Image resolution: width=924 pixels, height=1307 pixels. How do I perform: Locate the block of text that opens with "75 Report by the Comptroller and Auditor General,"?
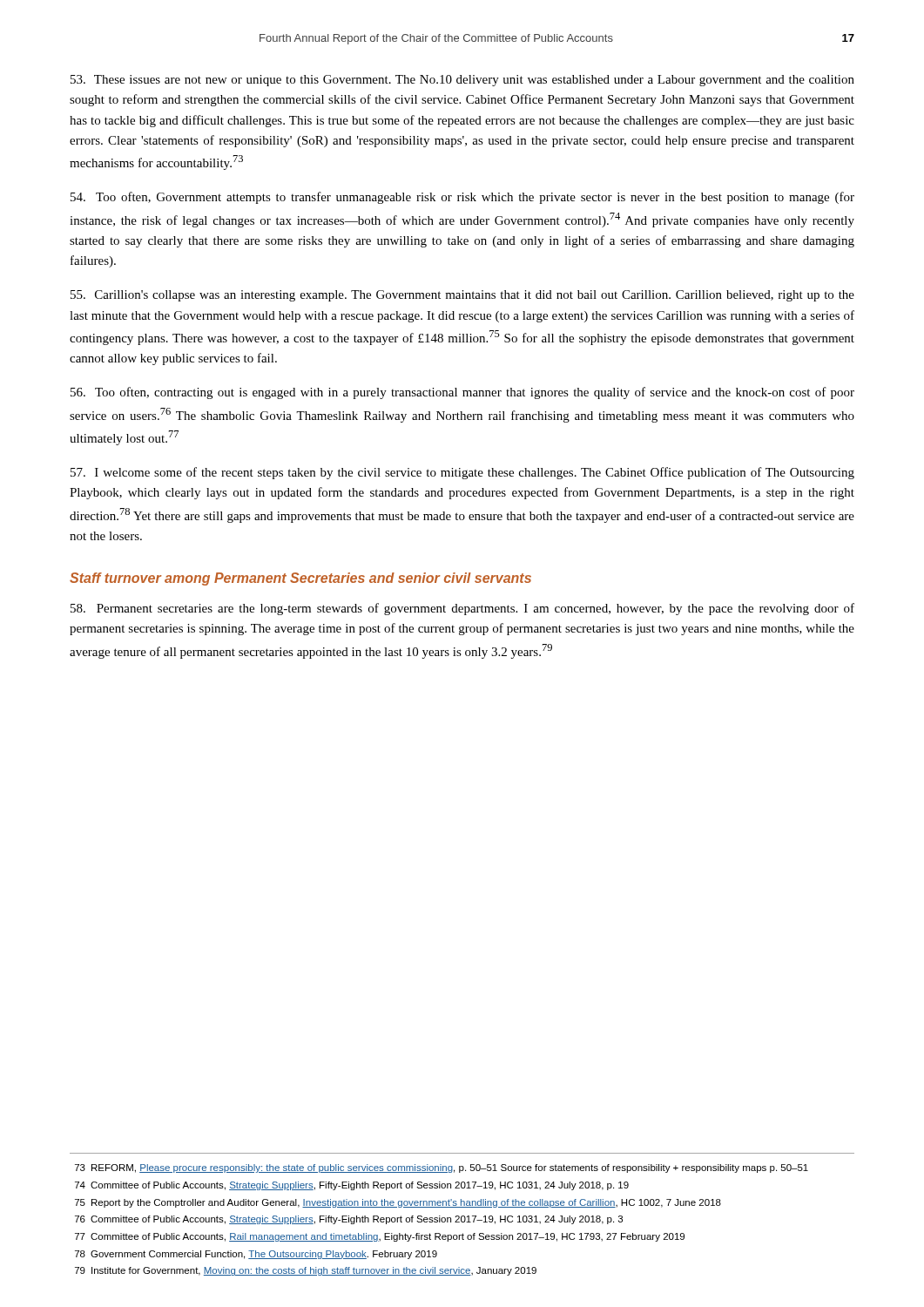462,1202
